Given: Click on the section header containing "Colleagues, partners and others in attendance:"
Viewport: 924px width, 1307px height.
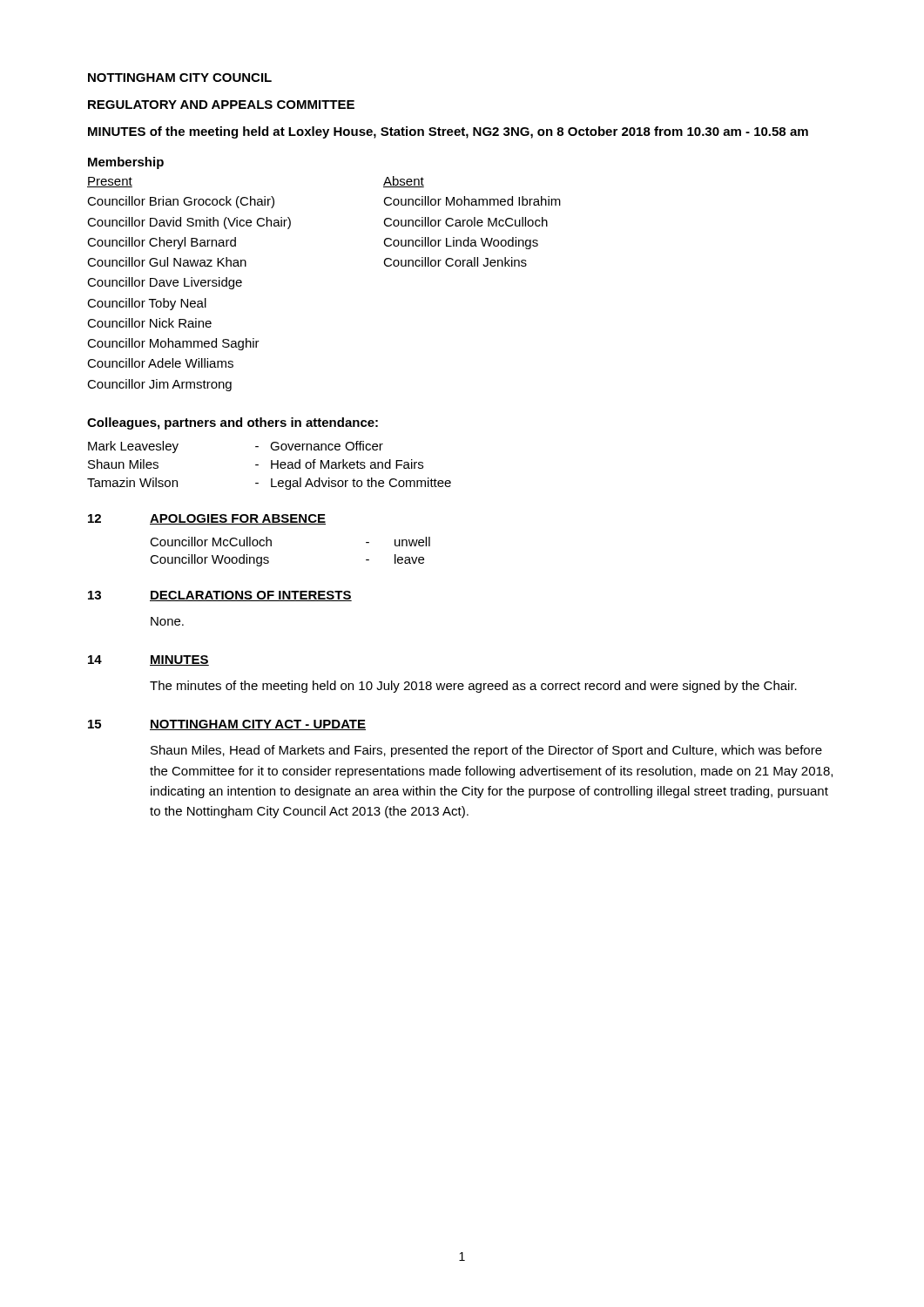Looking at the screenshot, I should tap(233, 423).
